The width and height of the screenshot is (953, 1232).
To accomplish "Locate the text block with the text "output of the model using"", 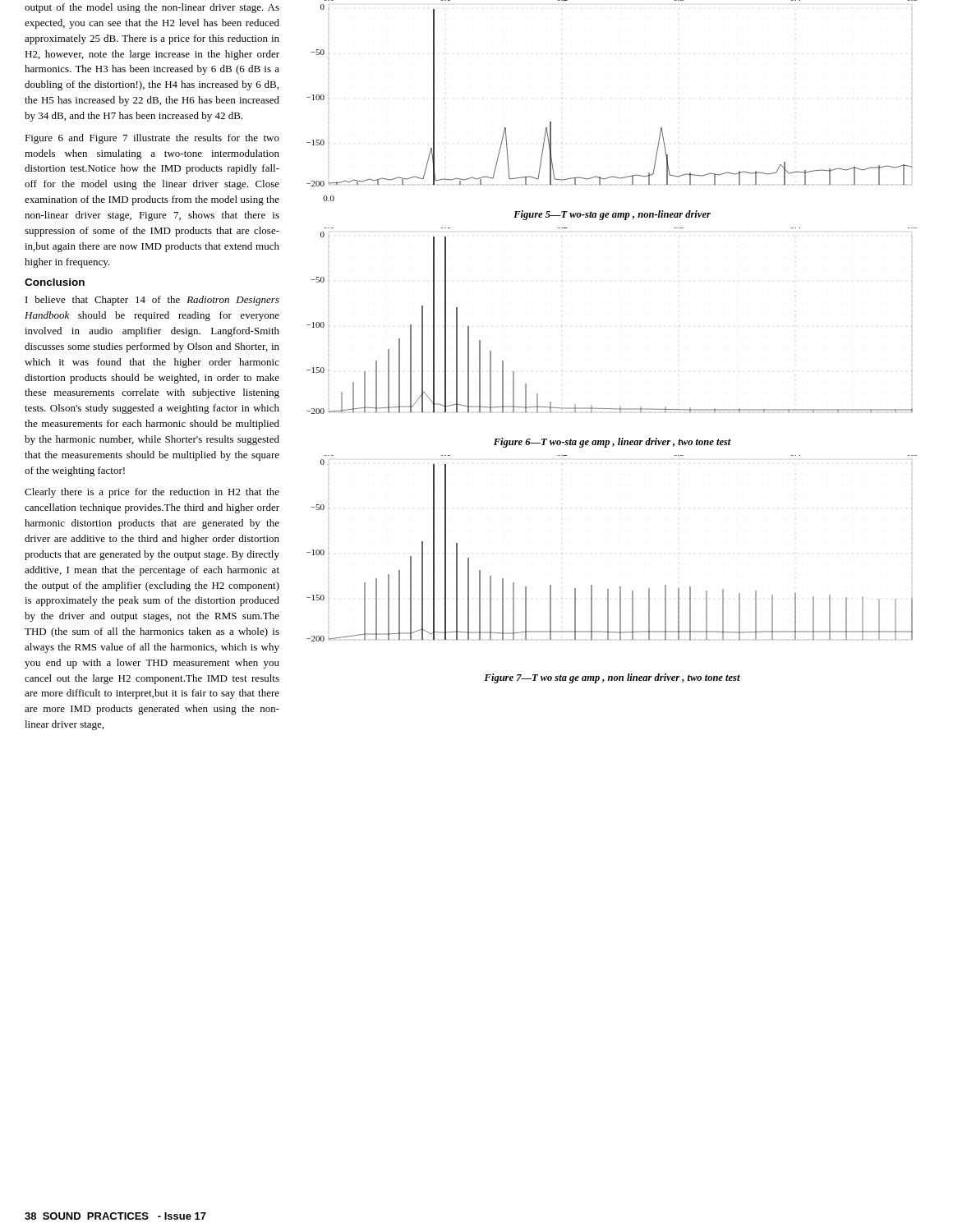I will (152, 61).
